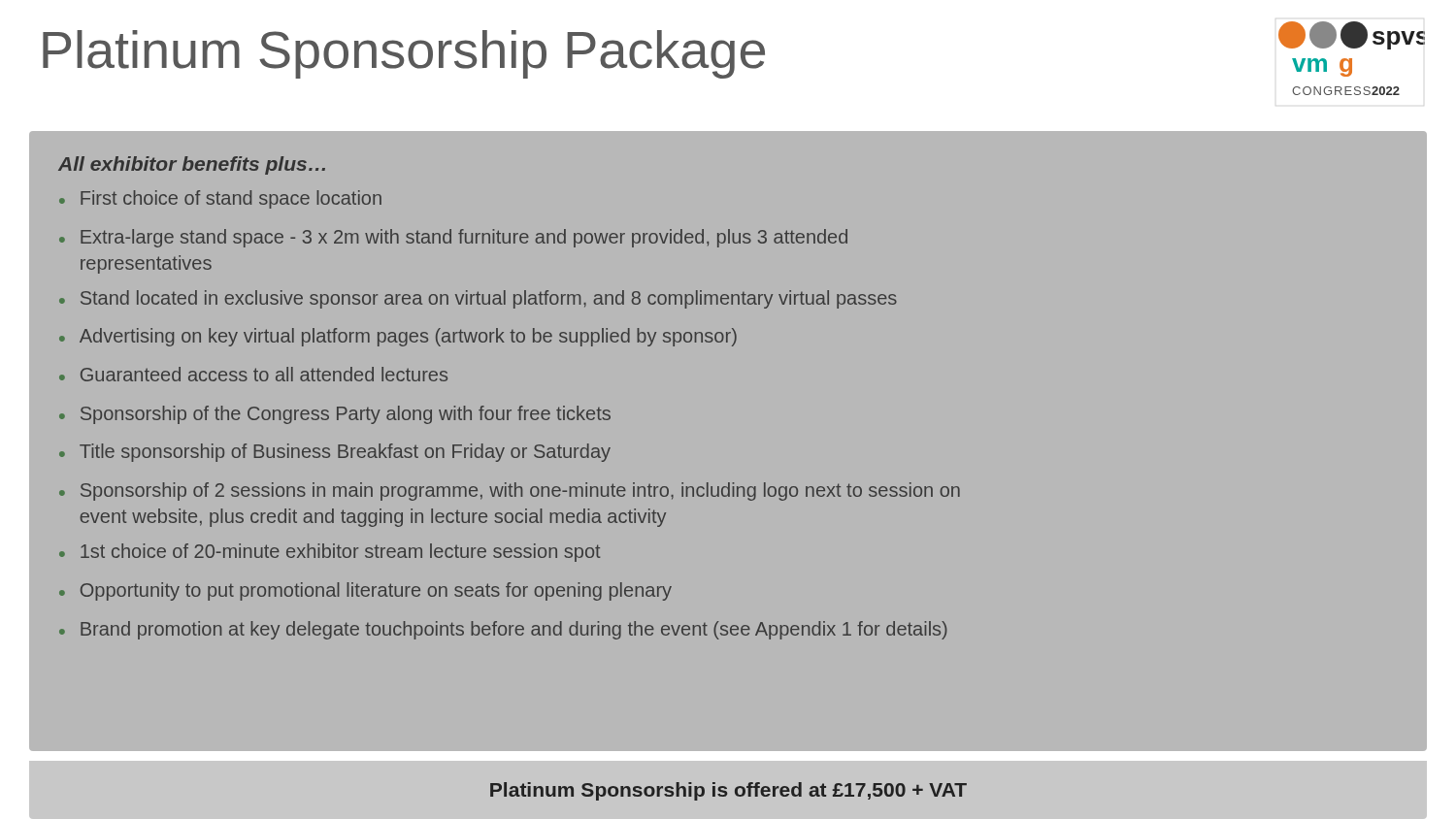This screenshot has width=1456, height=819.
Task: Click on the text block starting "• Brand promotion at"
Action: [728, 631]
